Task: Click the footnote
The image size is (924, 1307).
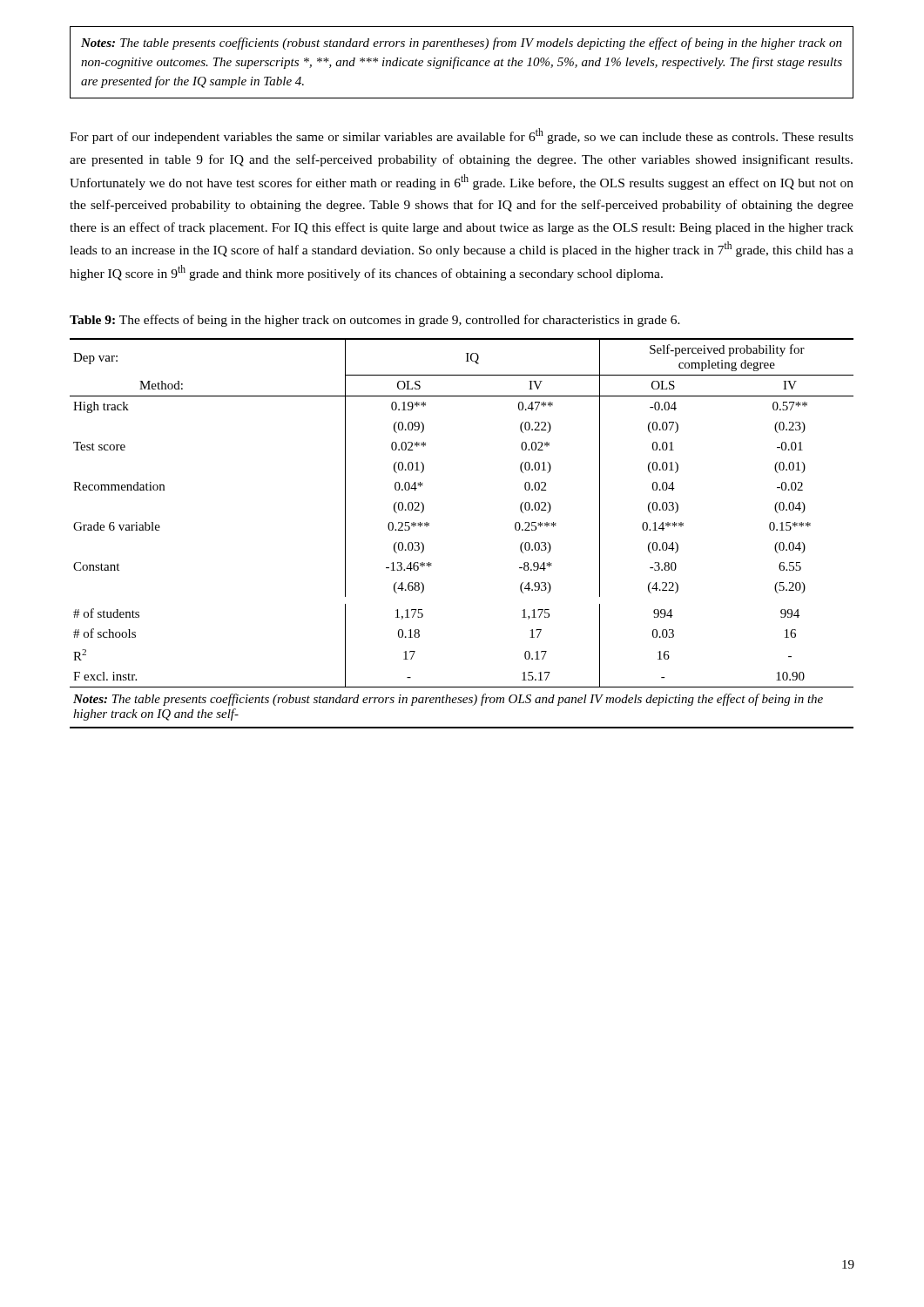Action: [x=462, y=62]
